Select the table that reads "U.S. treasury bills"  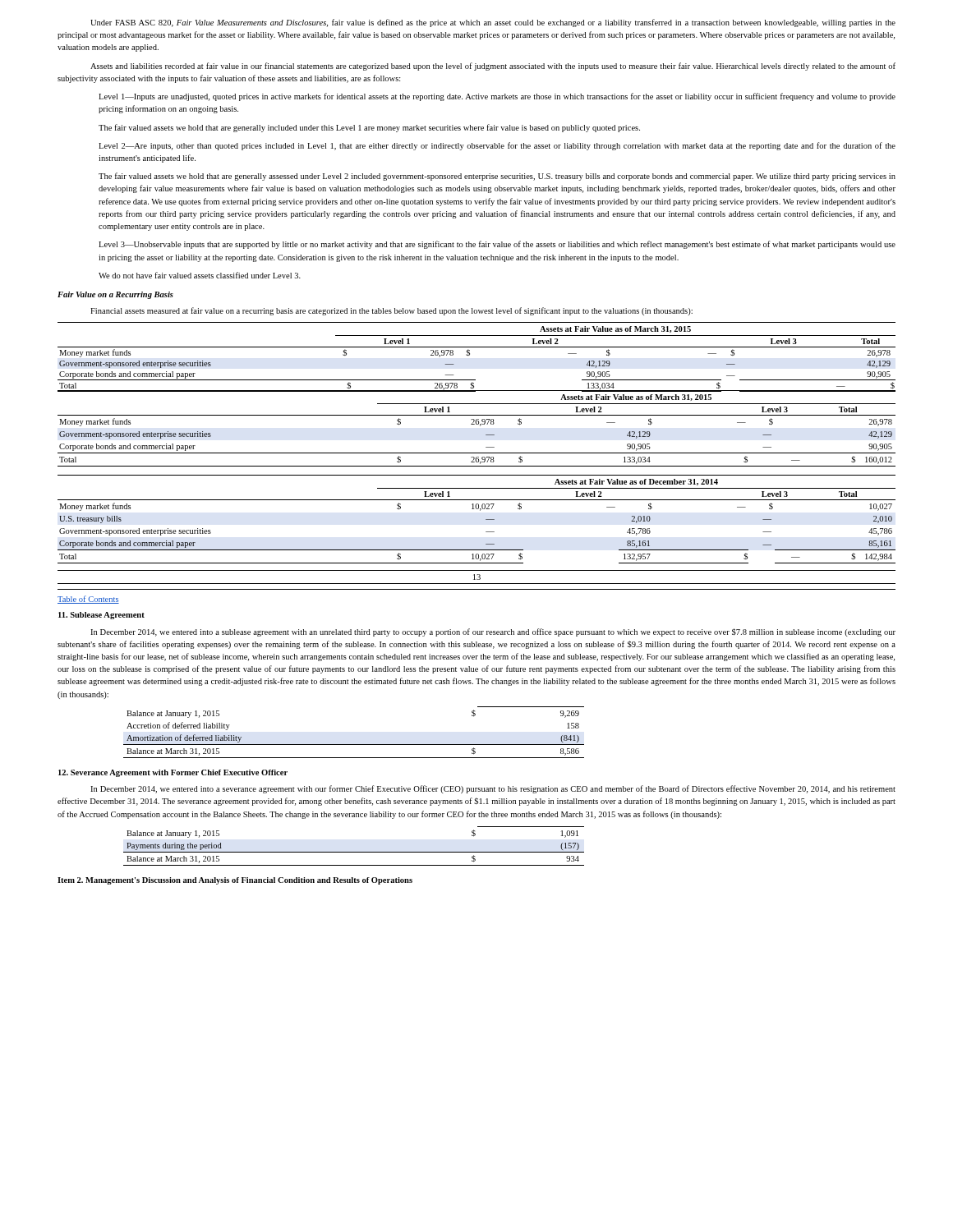(x=476, y=519)
